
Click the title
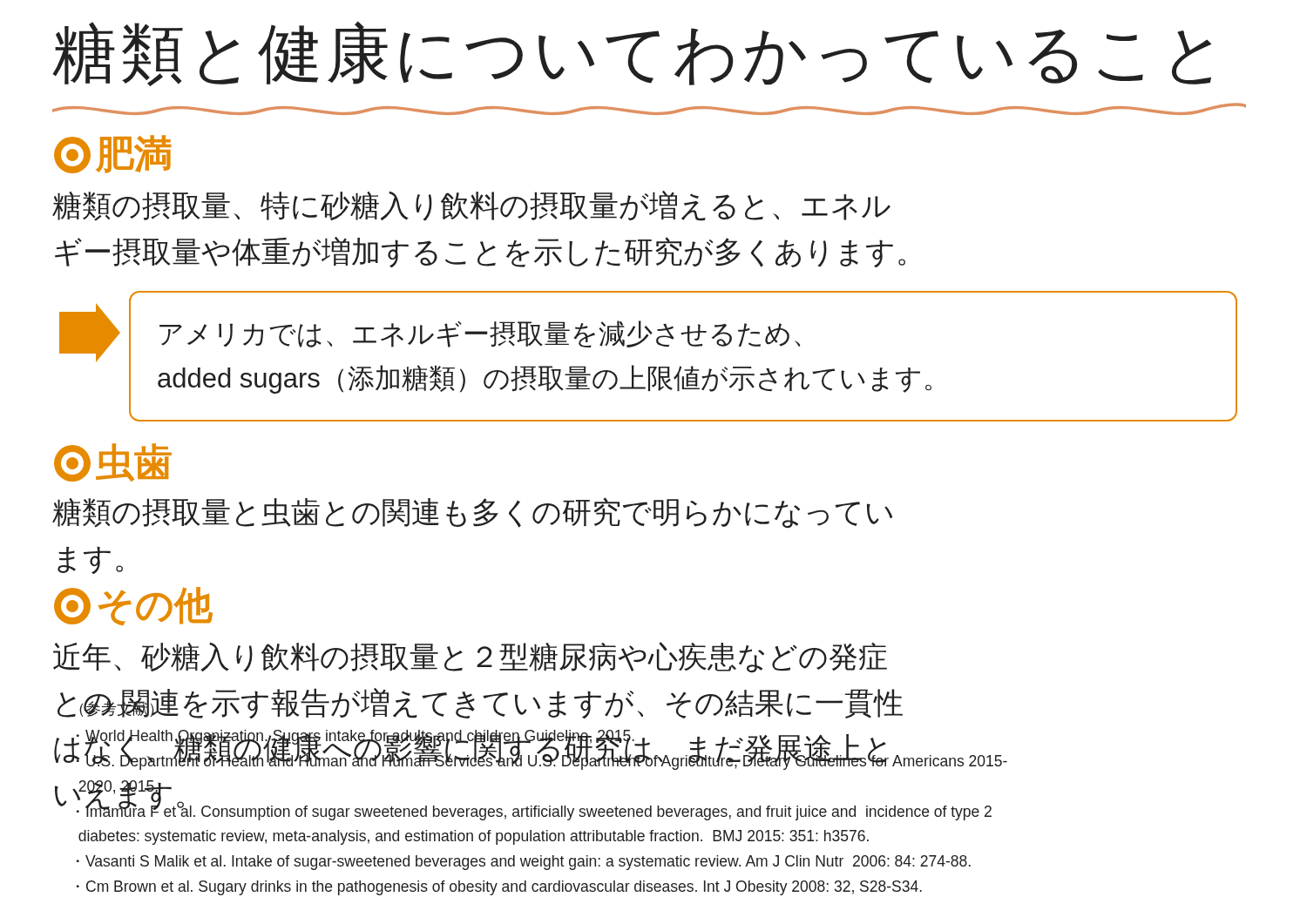pyautogui.click(x=654, y=69)
